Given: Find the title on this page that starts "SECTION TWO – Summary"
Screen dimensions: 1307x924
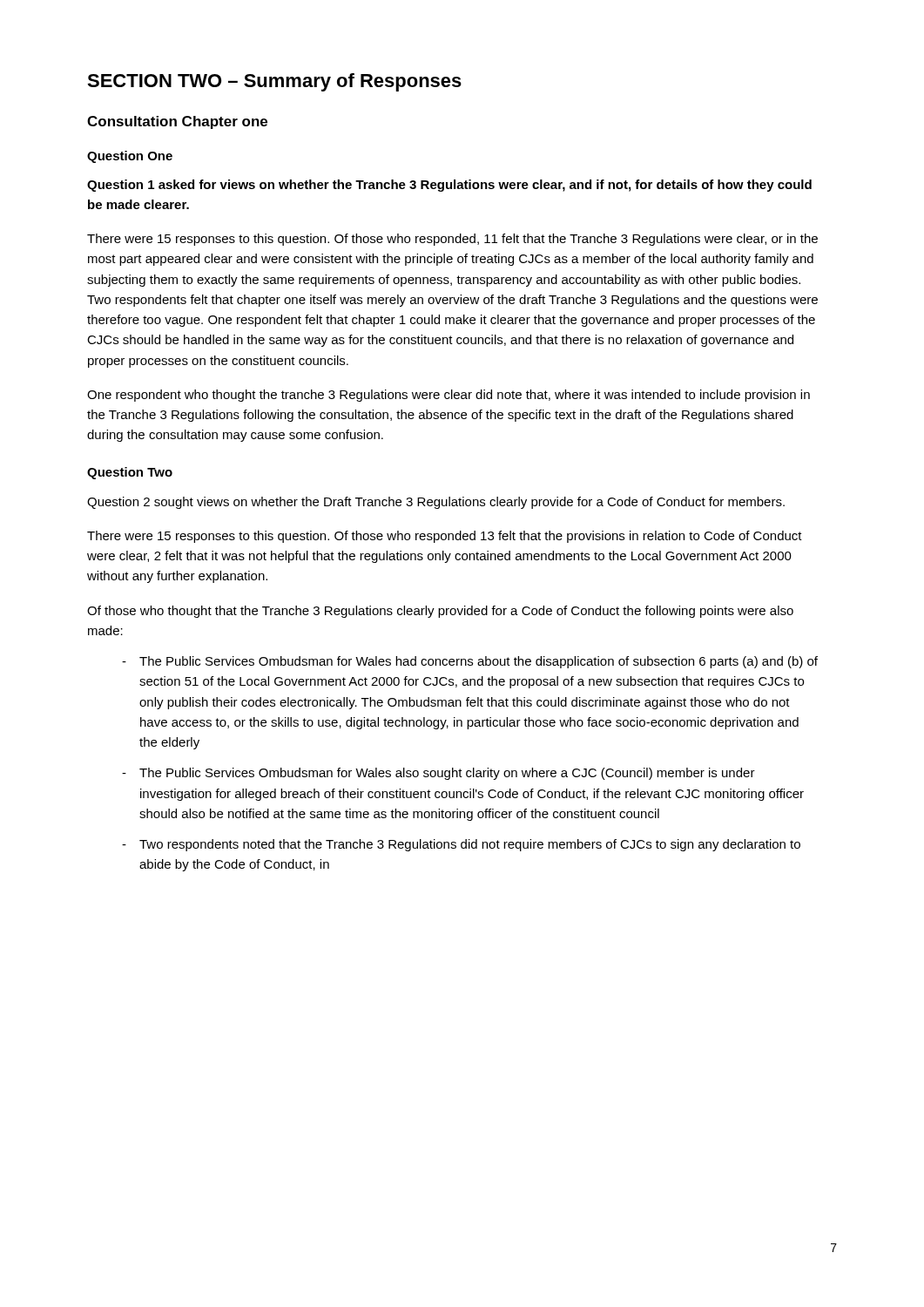Looking at the screenshot, I should point(274,81).
